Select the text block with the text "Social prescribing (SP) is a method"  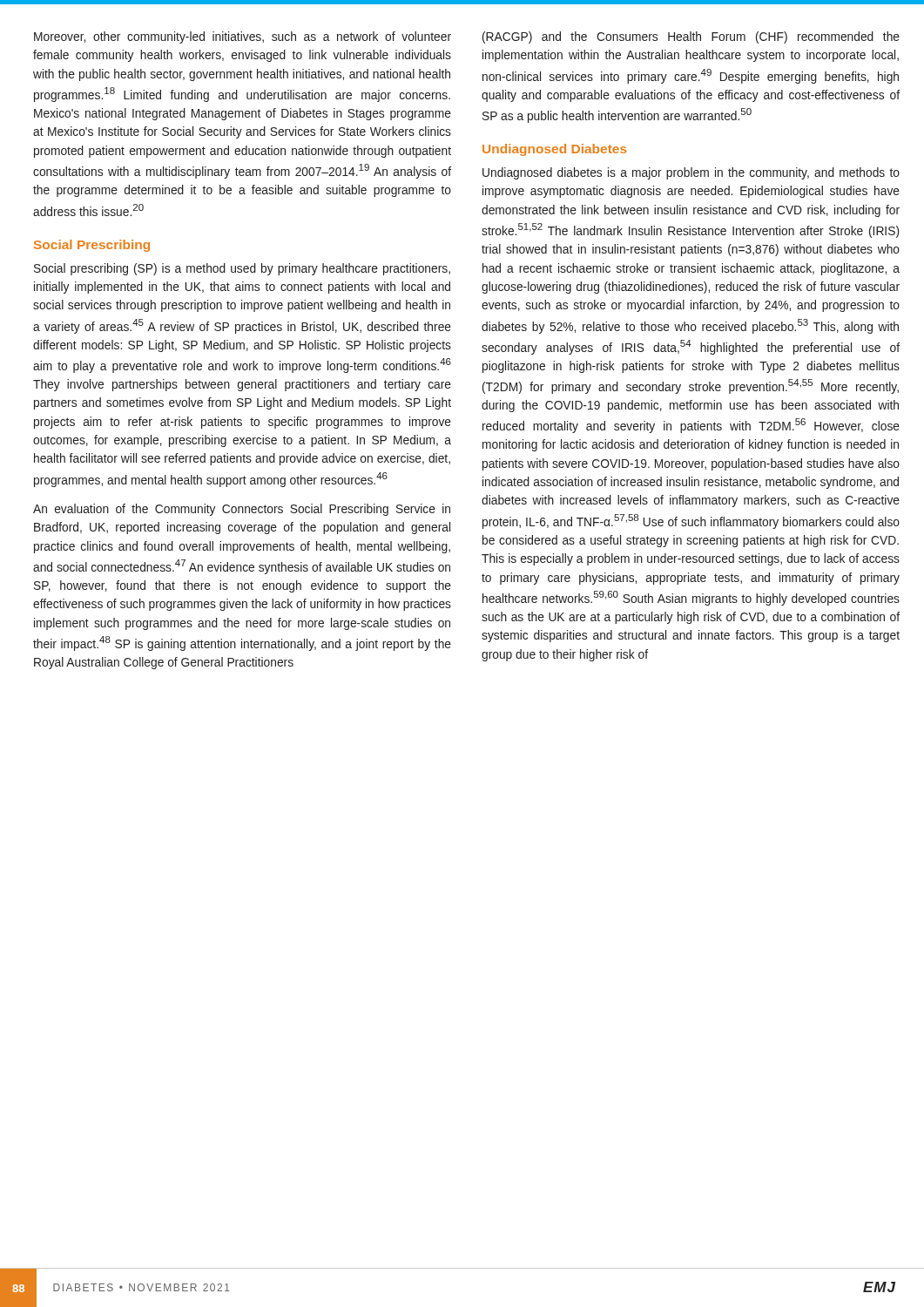(242, 374)
